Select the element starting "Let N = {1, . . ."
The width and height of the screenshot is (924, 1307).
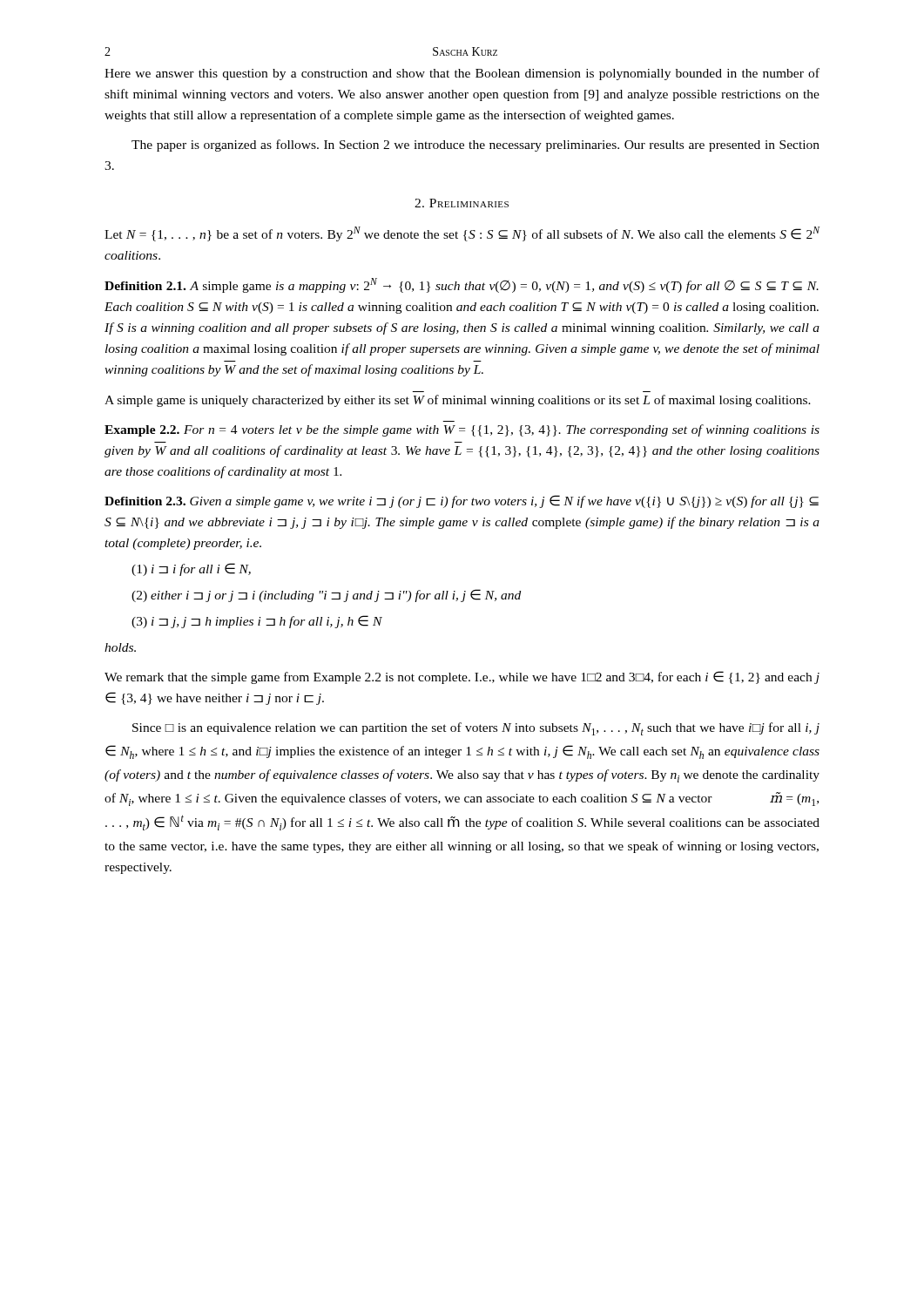point(462,245)
